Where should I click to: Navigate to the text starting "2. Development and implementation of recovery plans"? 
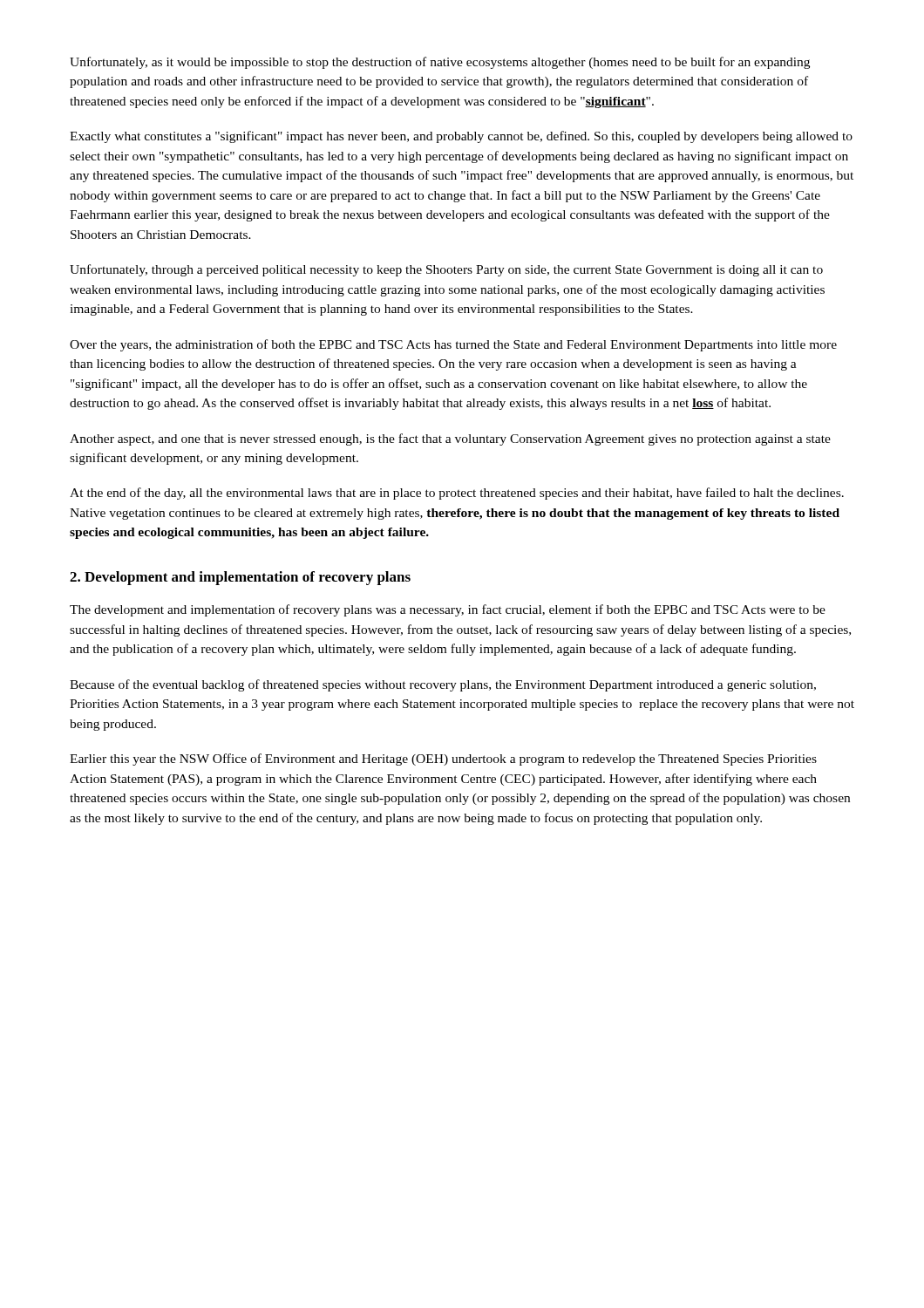(x=240, y=577)
